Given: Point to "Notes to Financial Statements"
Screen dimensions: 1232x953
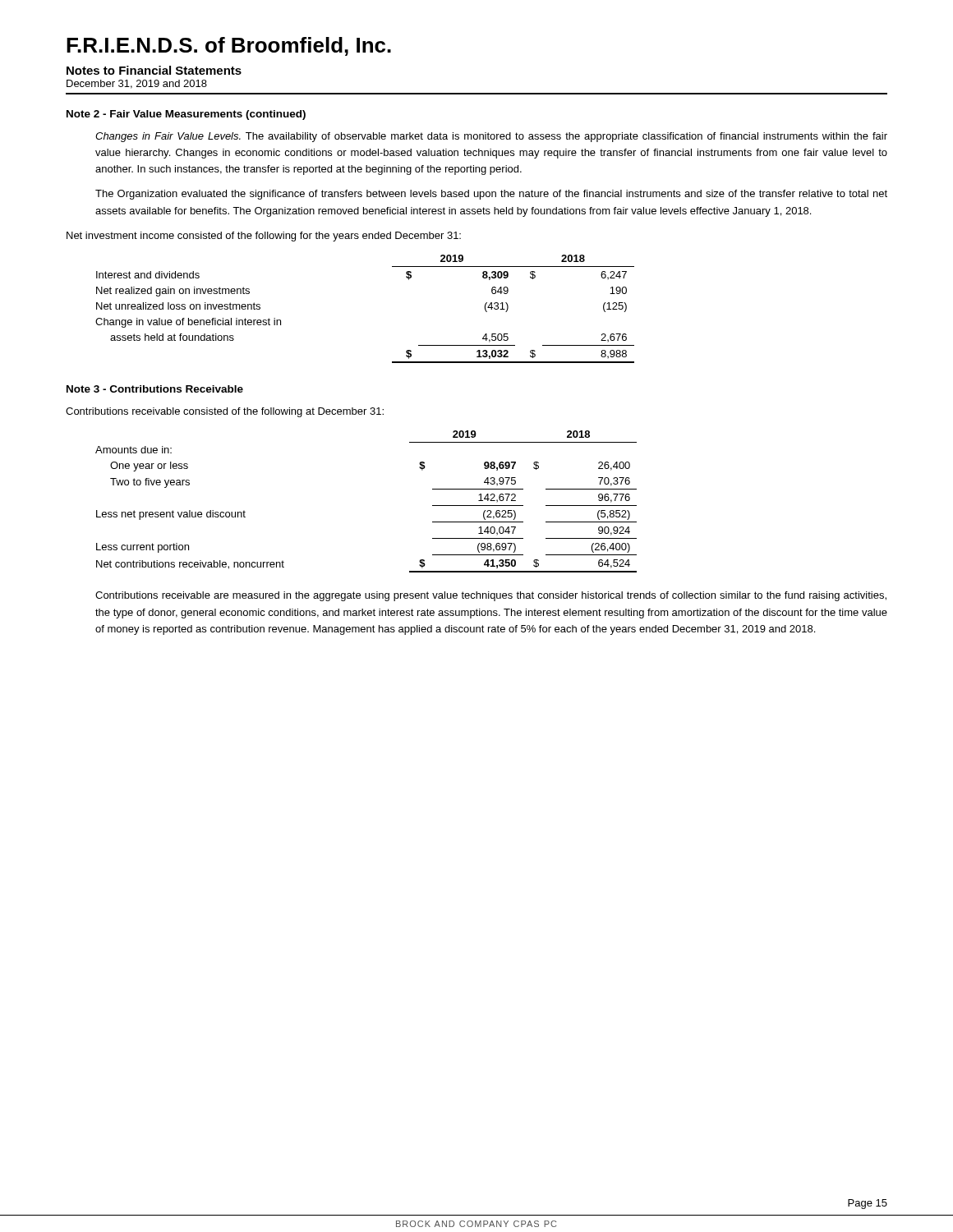Looking at the screenshot, I should click(x=154, y=70).
